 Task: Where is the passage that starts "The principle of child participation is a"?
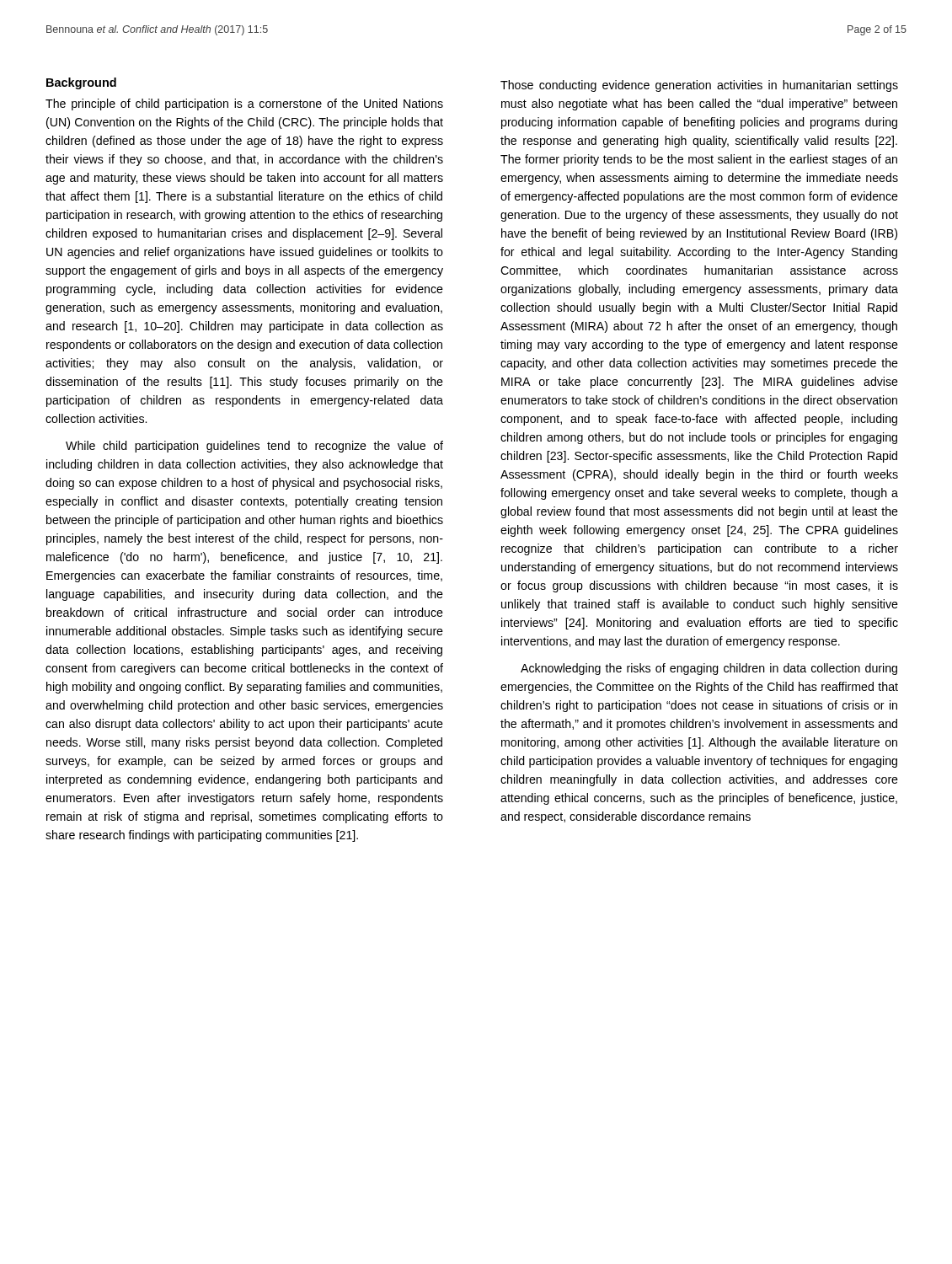[244, 469]
